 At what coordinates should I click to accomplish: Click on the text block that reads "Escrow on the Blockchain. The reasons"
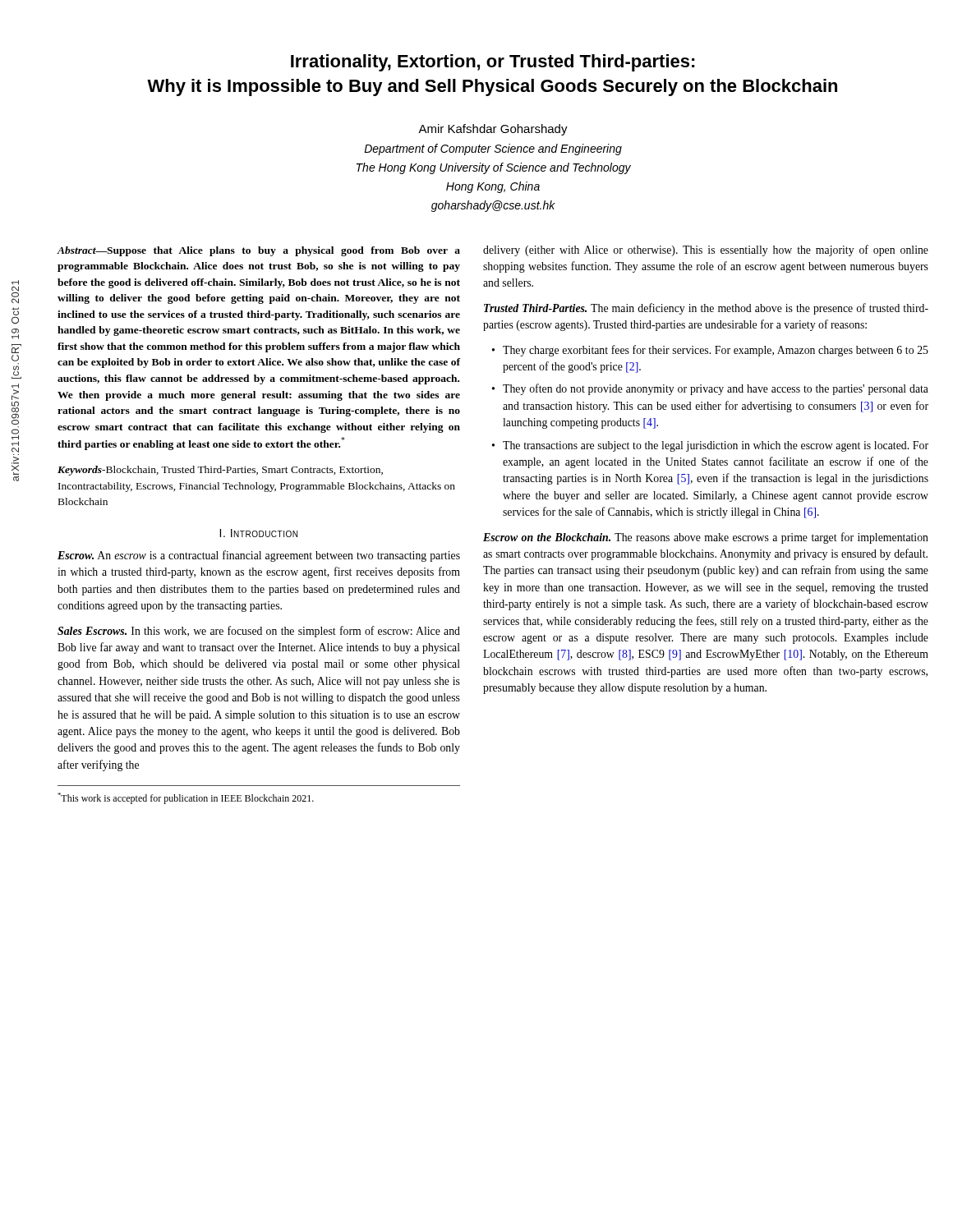pos(706,613)
